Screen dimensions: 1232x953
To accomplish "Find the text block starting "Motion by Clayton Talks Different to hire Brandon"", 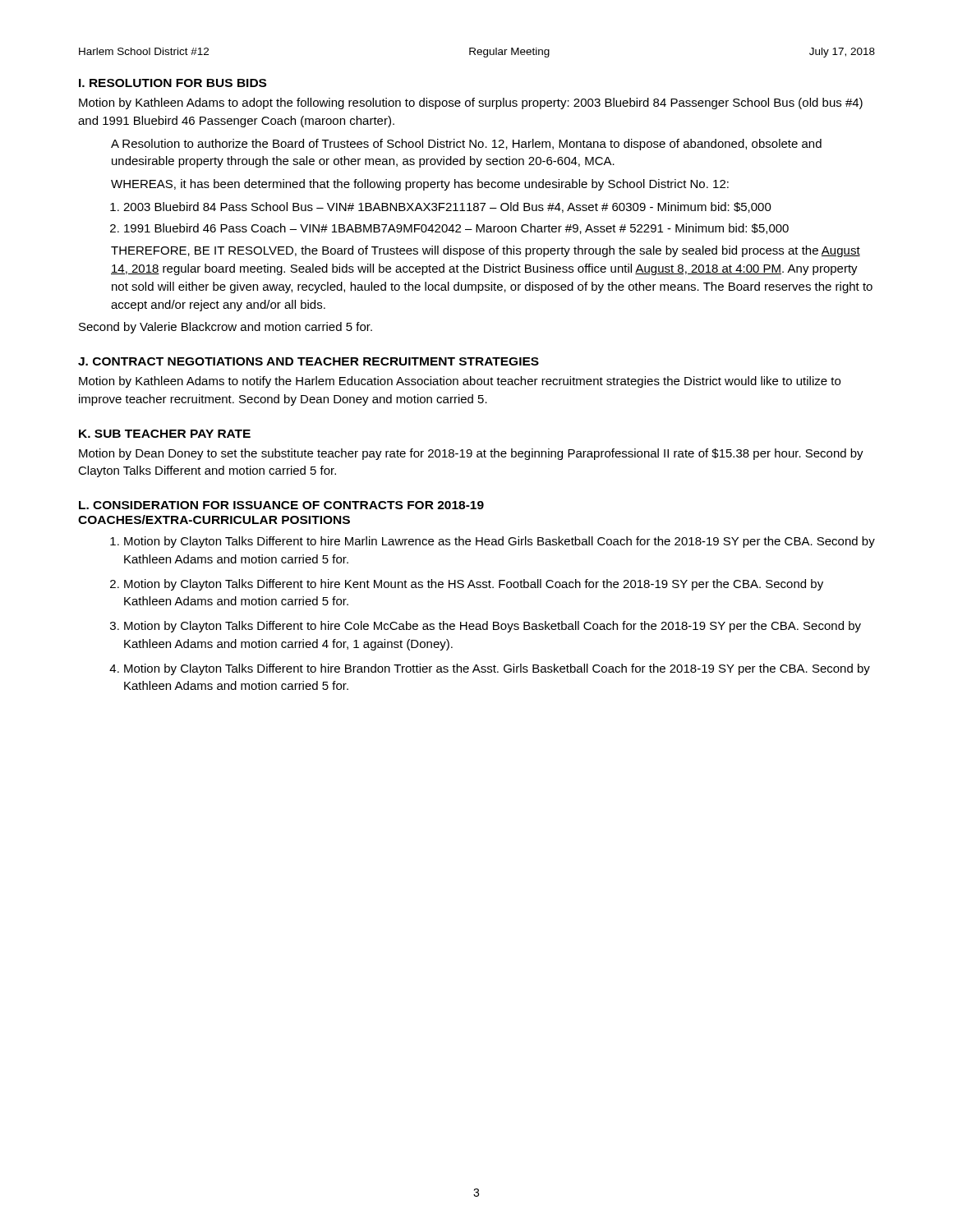I will tap(497, 677).
